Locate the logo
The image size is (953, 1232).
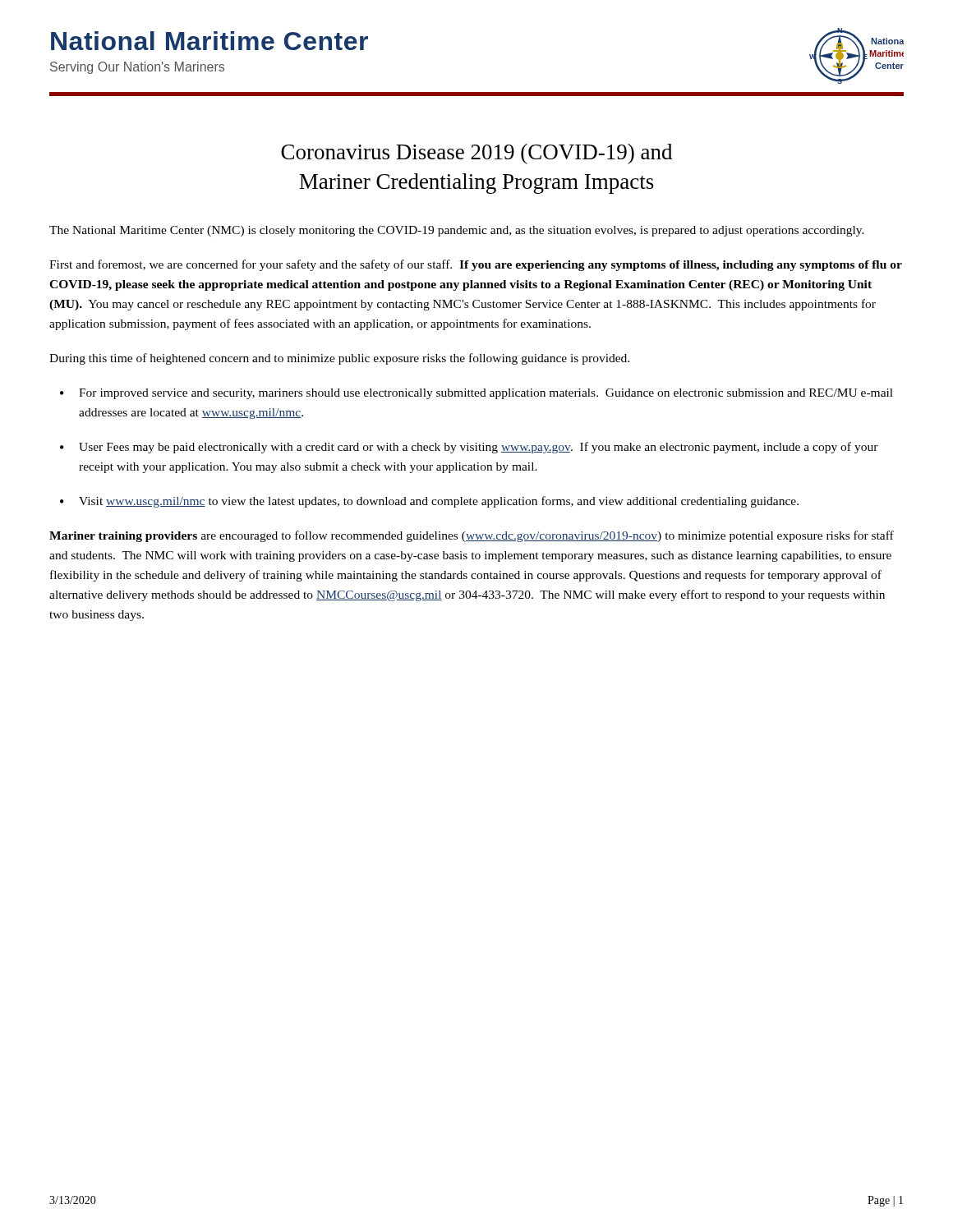pos(850,56)
